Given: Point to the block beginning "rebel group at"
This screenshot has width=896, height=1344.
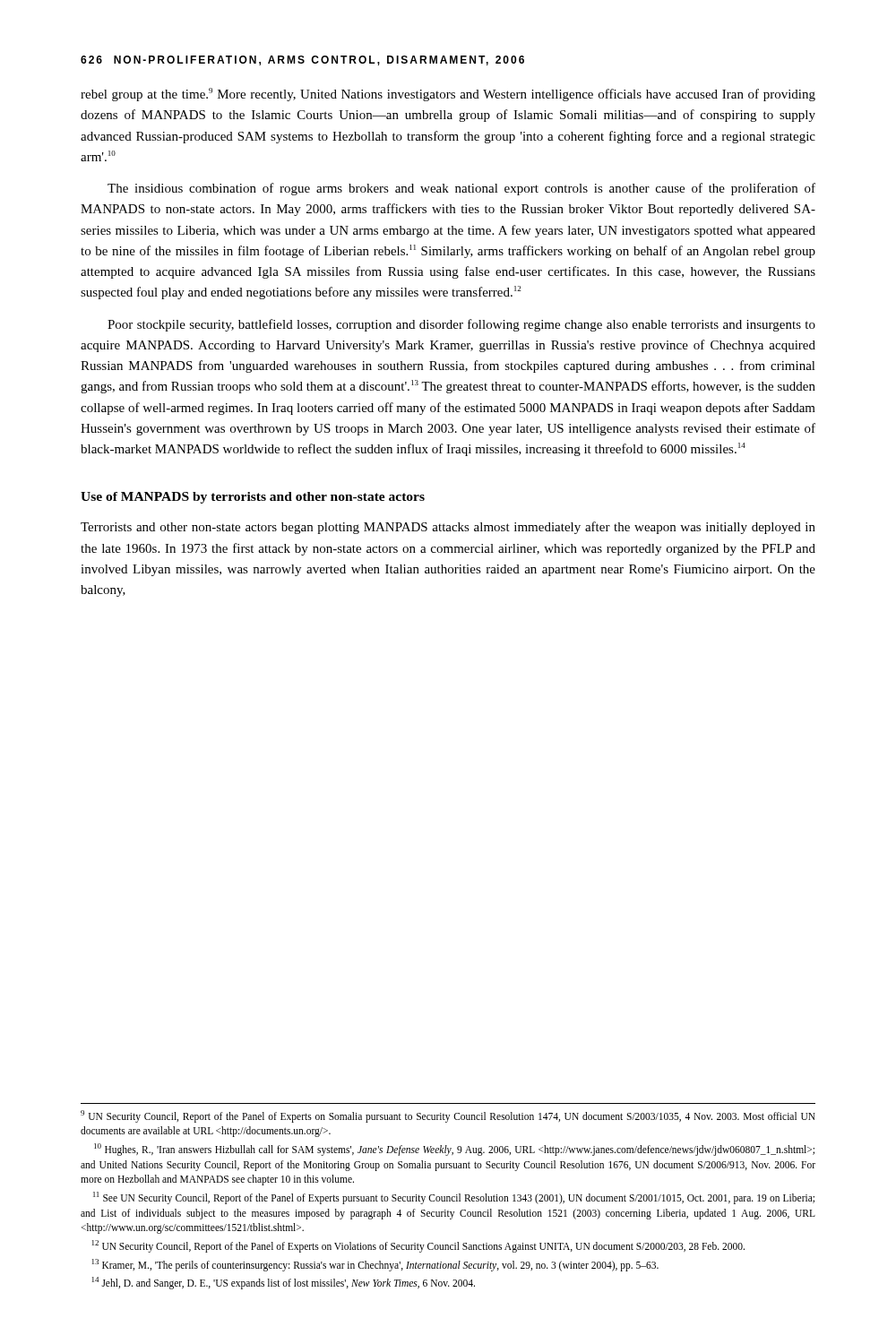Looking at the screenshot, I should click(x=448, y=126).
